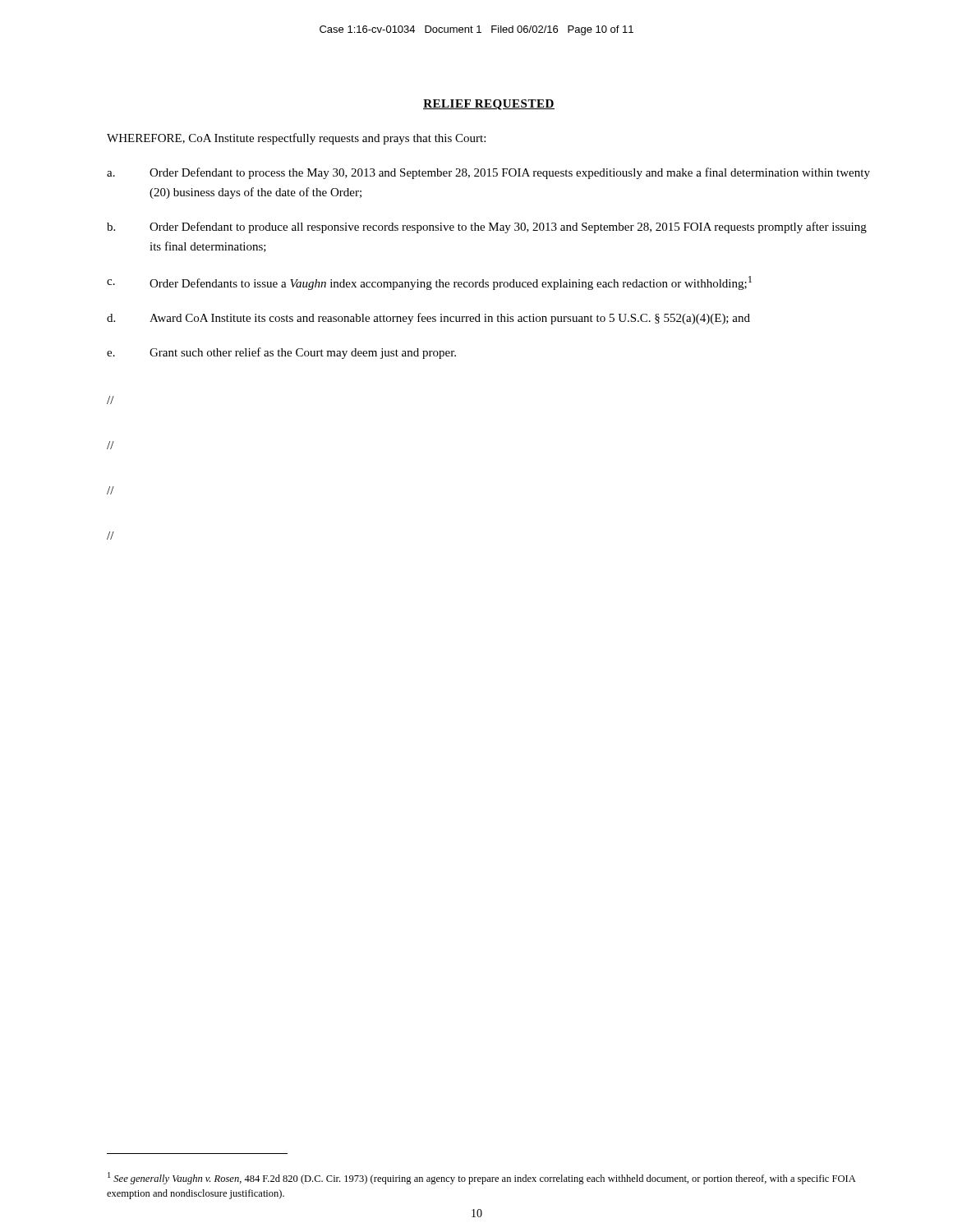
Task: Find the text starting "a. Order Defendant to process the May 30,"
Action: click(x=489, y=182)
